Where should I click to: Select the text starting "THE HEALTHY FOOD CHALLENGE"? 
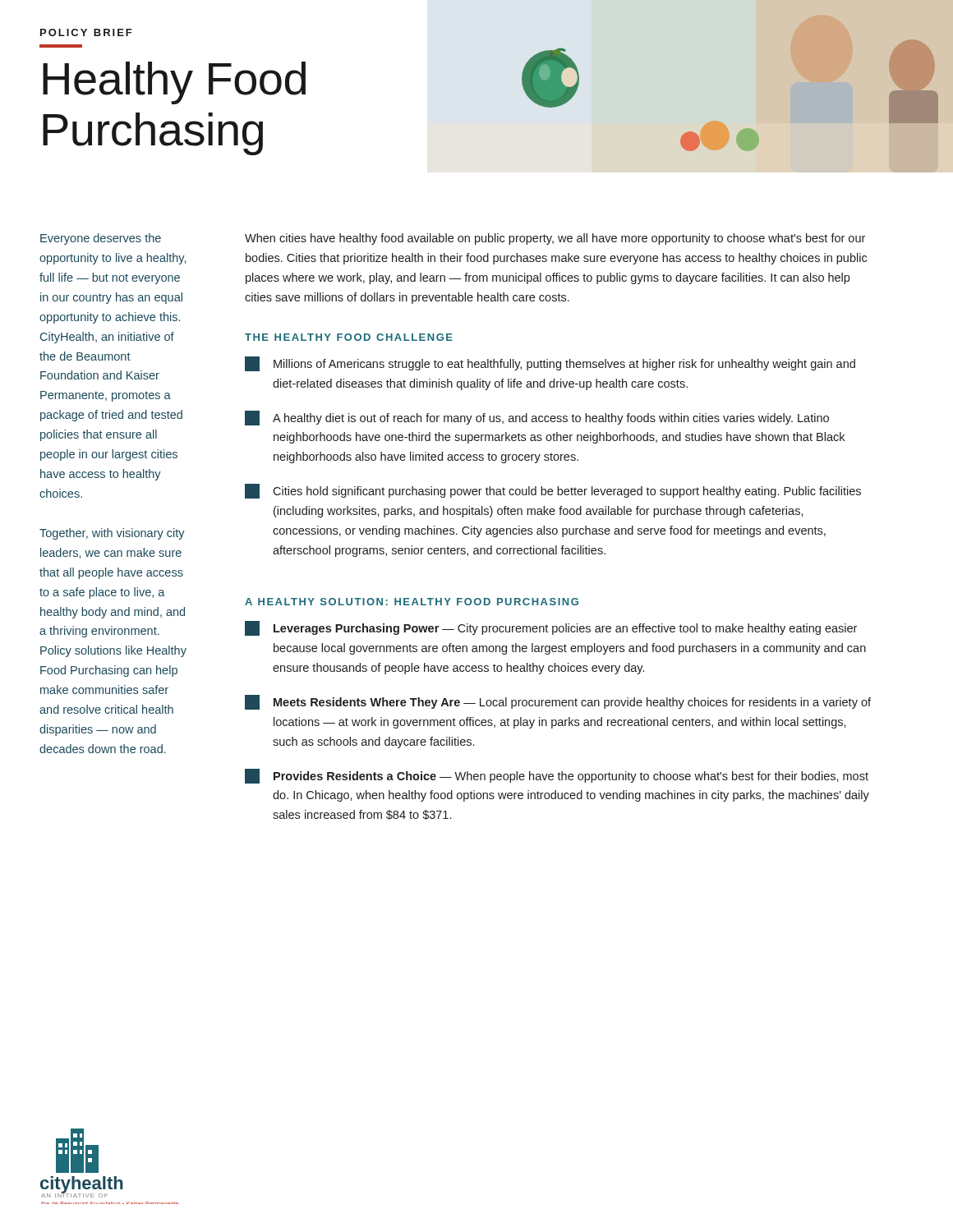349,337
